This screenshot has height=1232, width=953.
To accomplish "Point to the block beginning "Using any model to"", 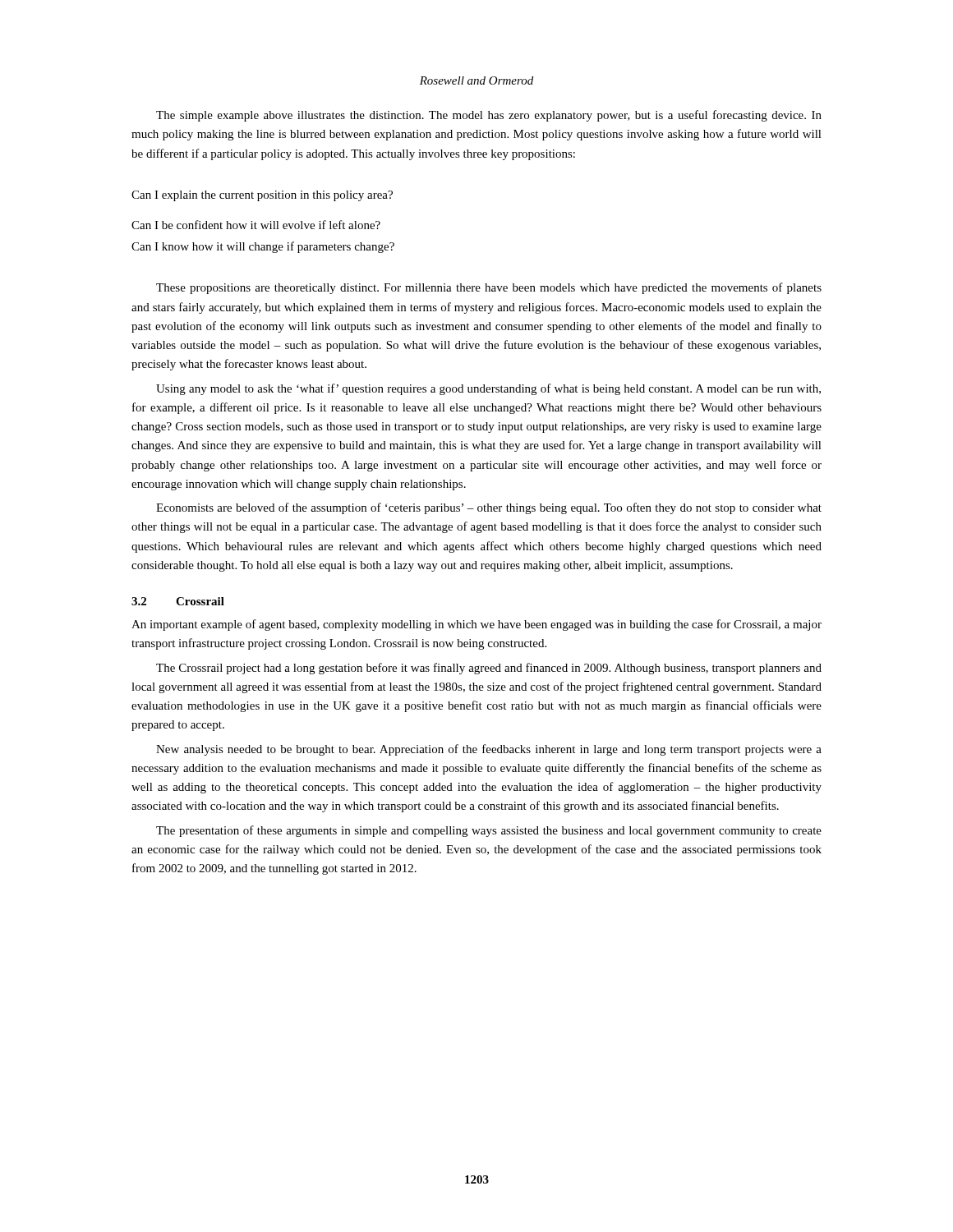I will [476, 436].
